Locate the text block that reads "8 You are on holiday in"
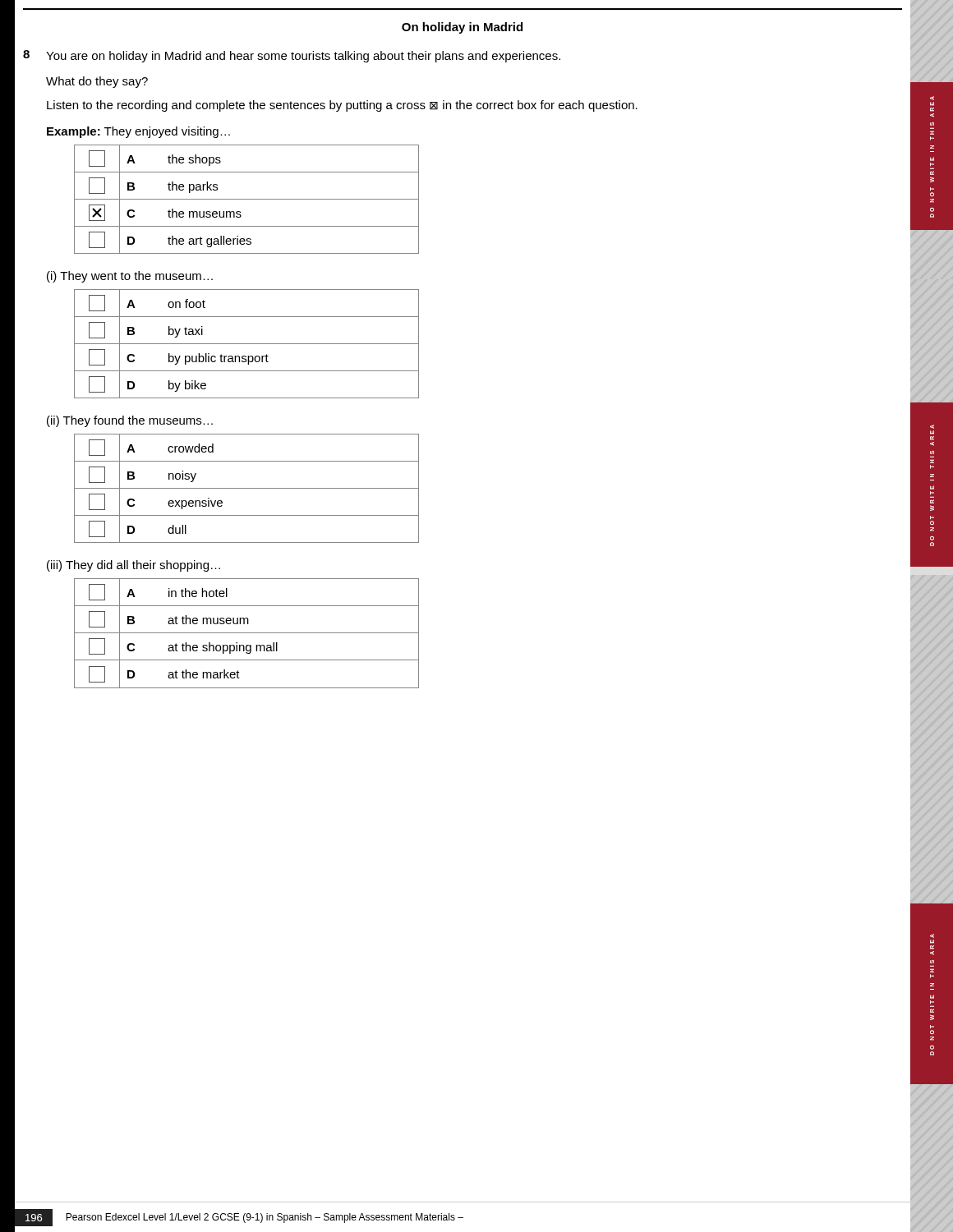 tap(292, 56)
